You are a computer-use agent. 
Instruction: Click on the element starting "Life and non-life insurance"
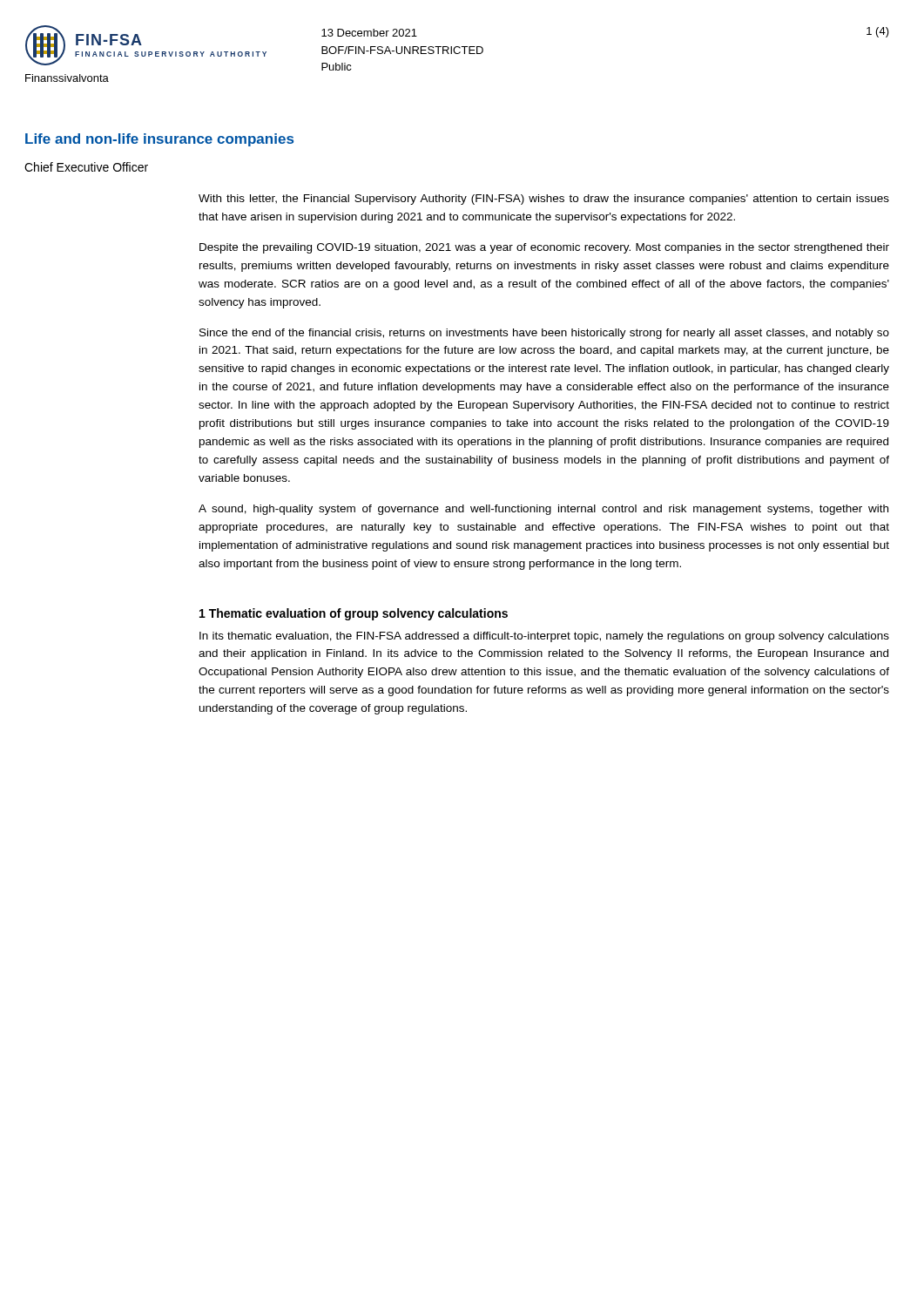pos(159,139)
